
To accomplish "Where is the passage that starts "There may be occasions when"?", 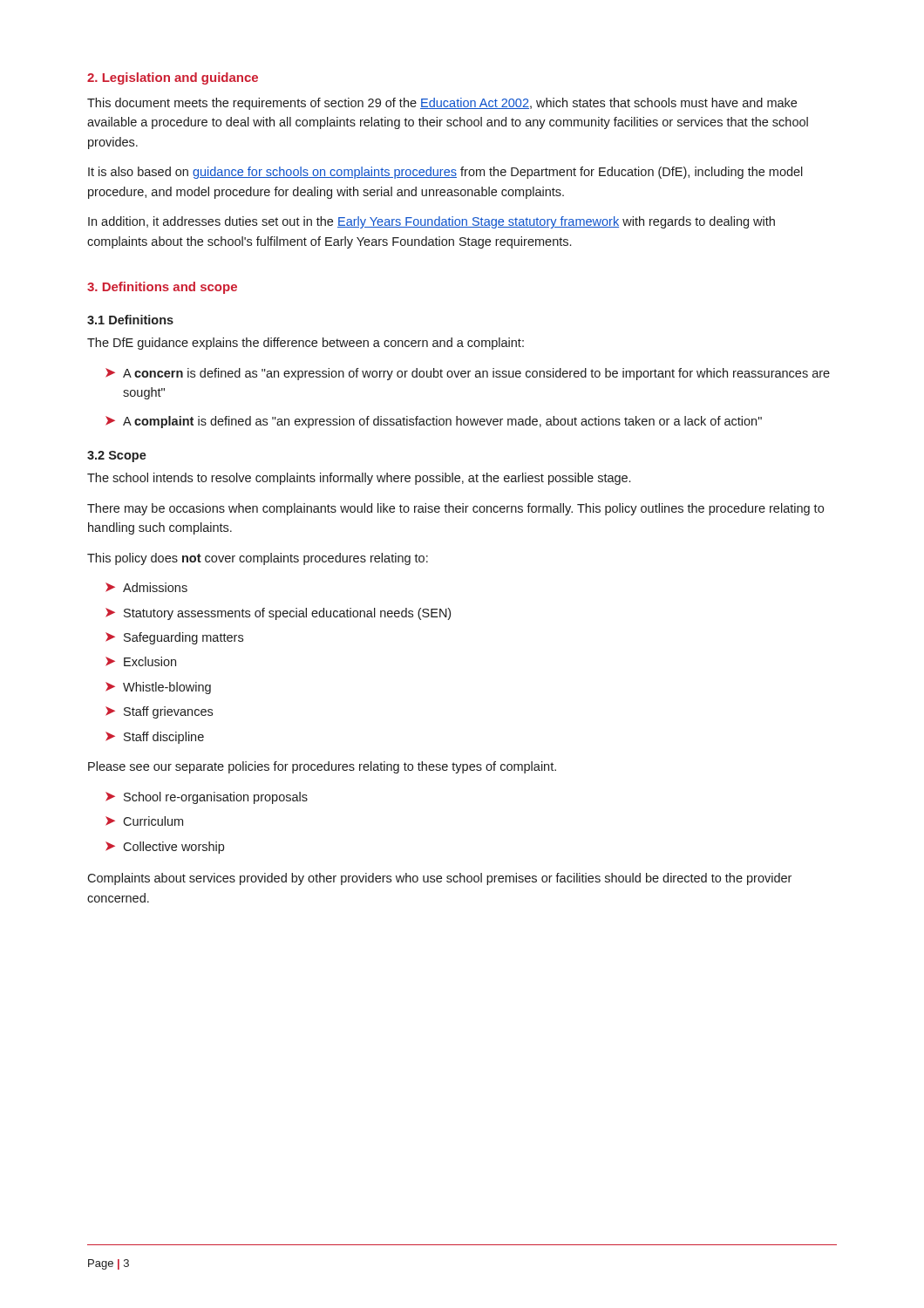I will click(x=462, y=518).
